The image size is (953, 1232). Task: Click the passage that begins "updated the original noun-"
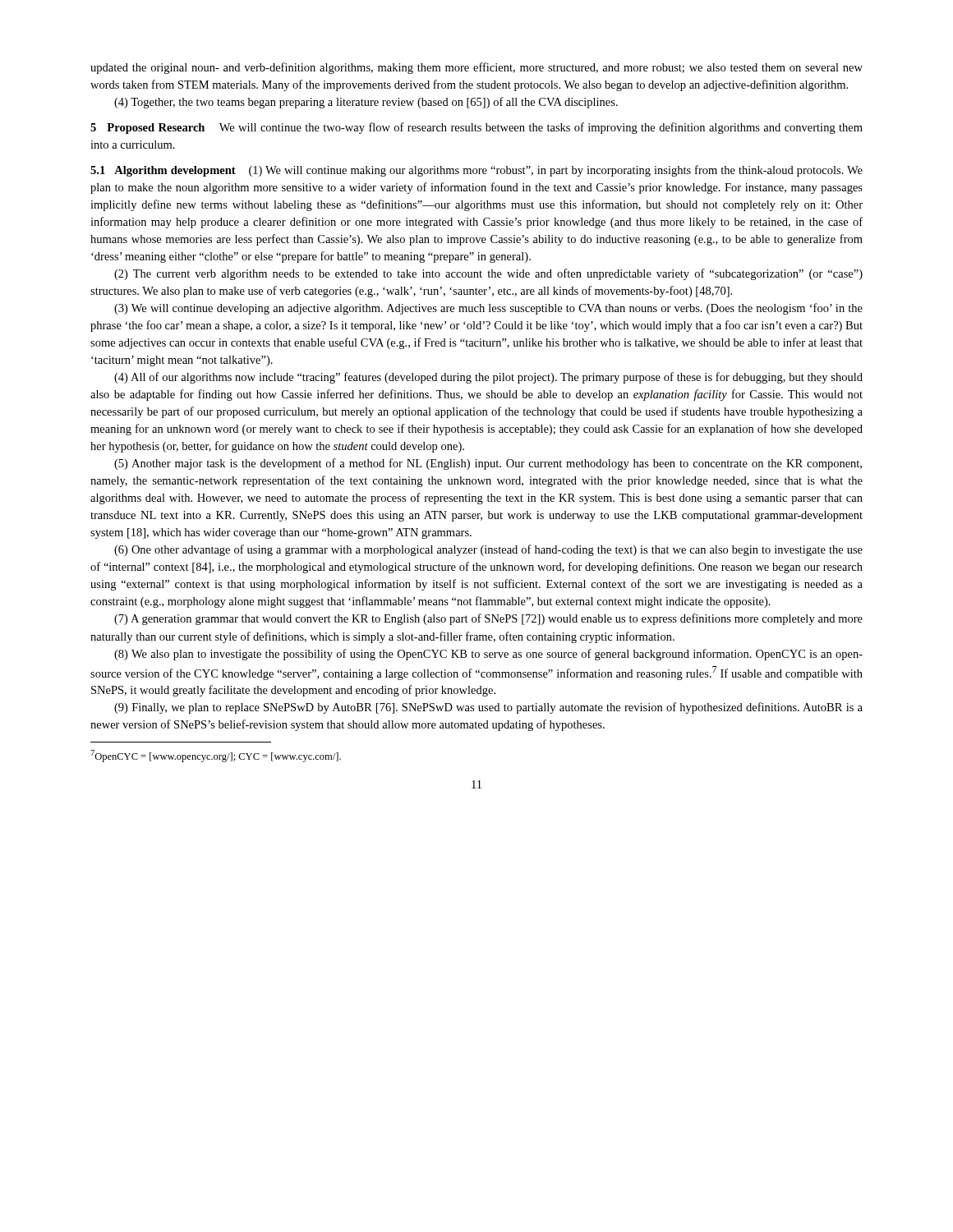click(476, 85)
